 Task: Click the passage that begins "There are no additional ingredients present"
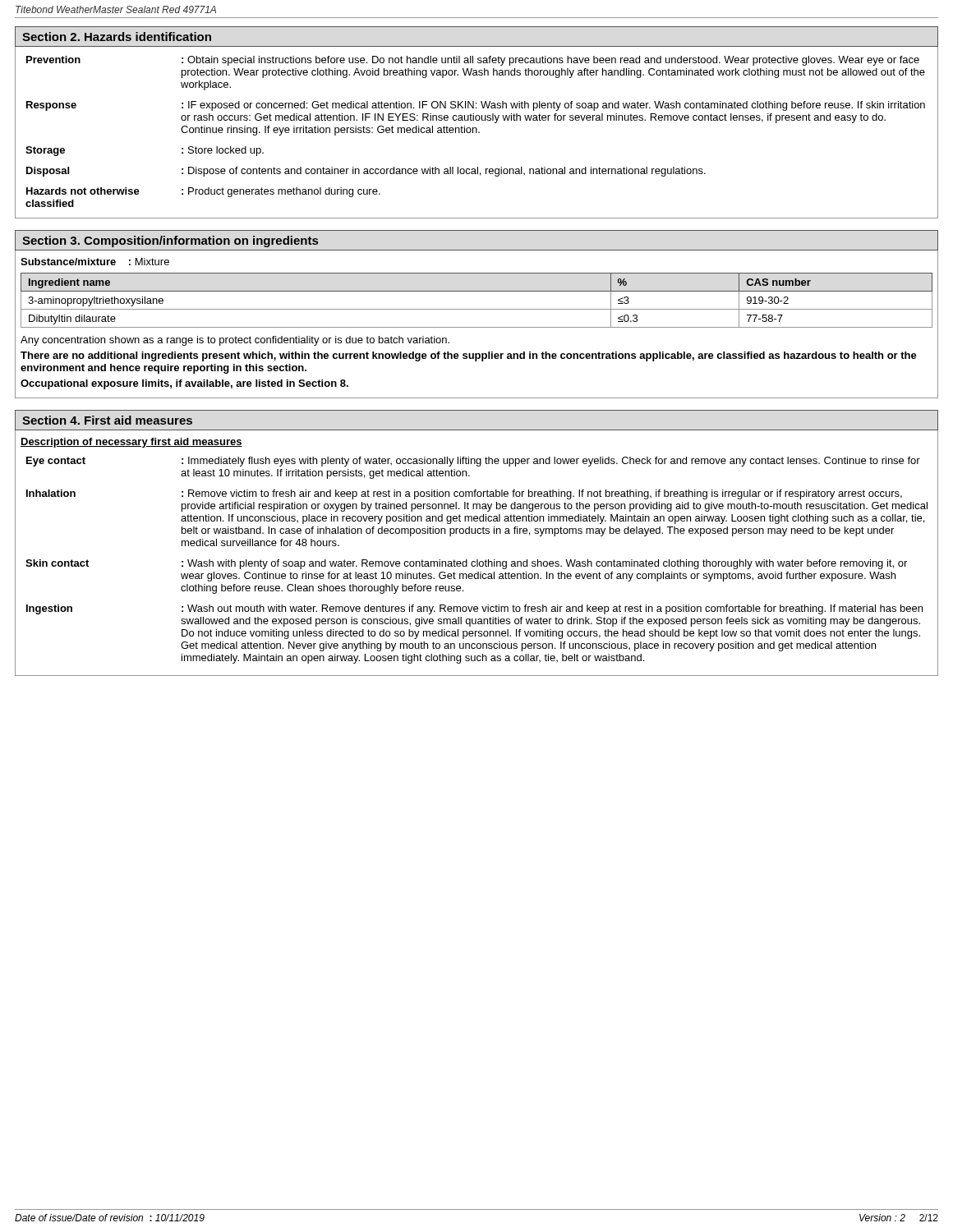[x=469, y=361]
